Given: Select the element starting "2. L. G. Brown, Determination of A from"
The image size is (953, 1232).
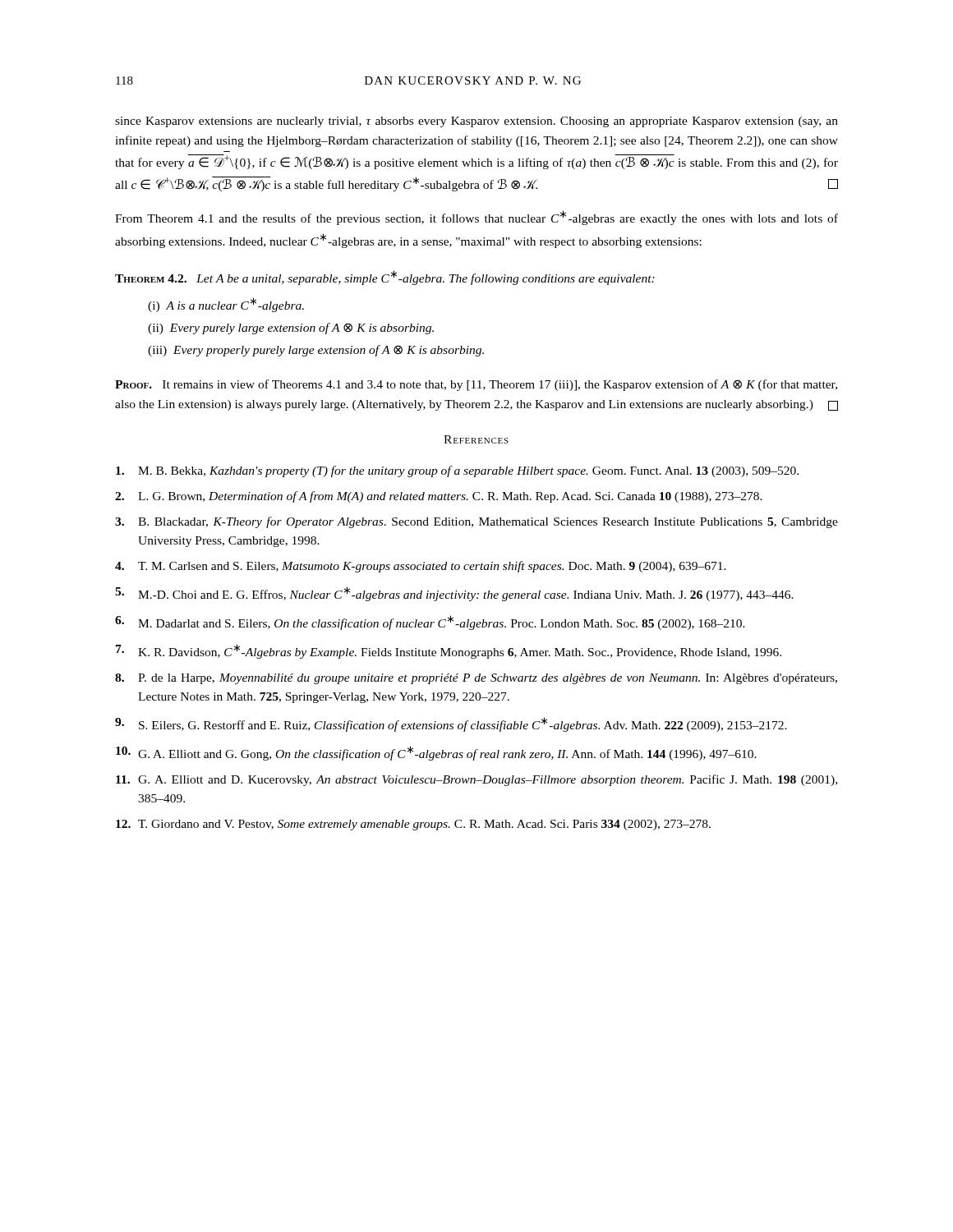Looking at the screenshot, I should (476, 497).
